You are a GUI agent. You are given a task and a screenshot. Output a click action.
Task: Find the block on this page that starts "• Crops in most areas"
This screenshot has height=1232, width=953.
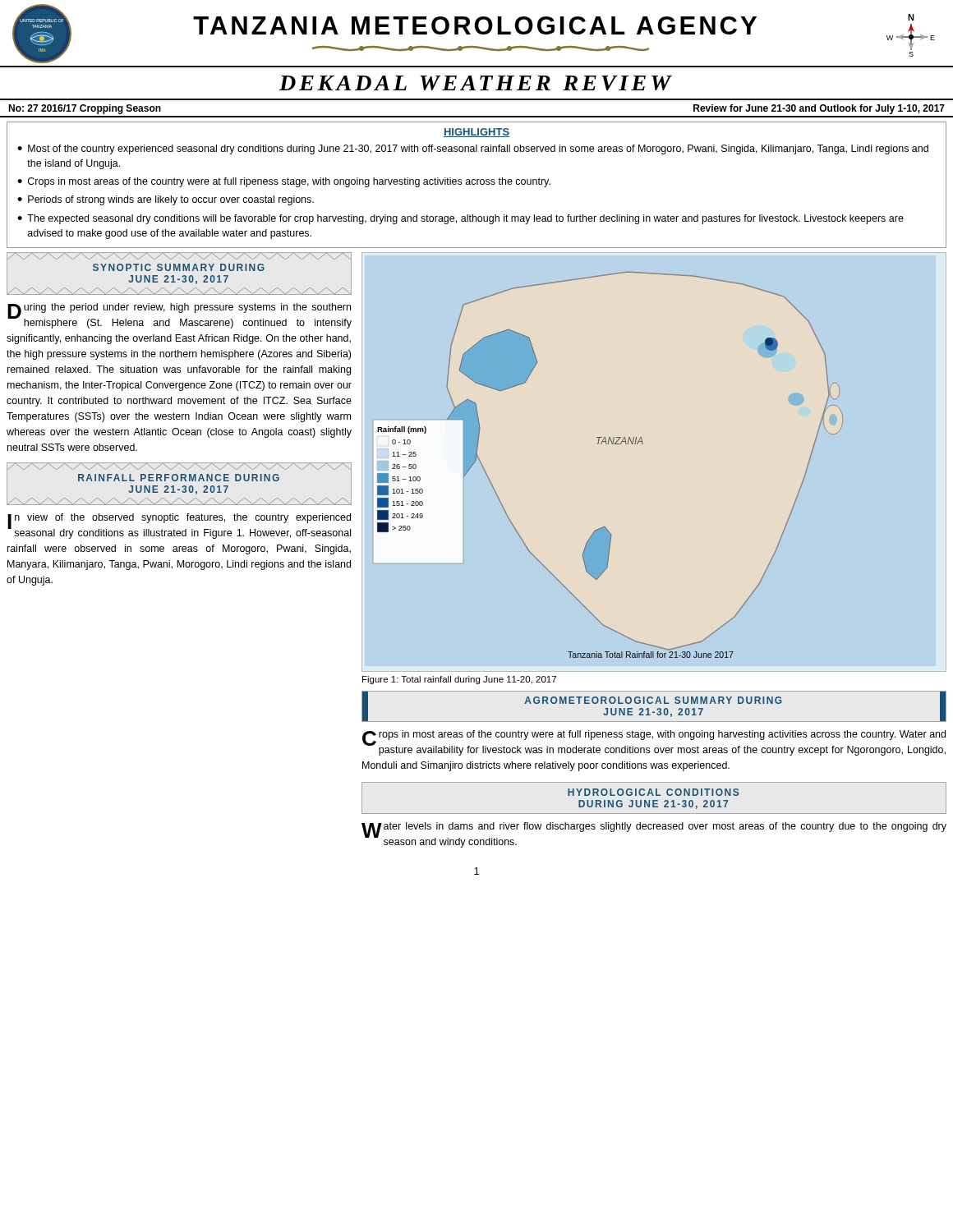click(284, 182)
